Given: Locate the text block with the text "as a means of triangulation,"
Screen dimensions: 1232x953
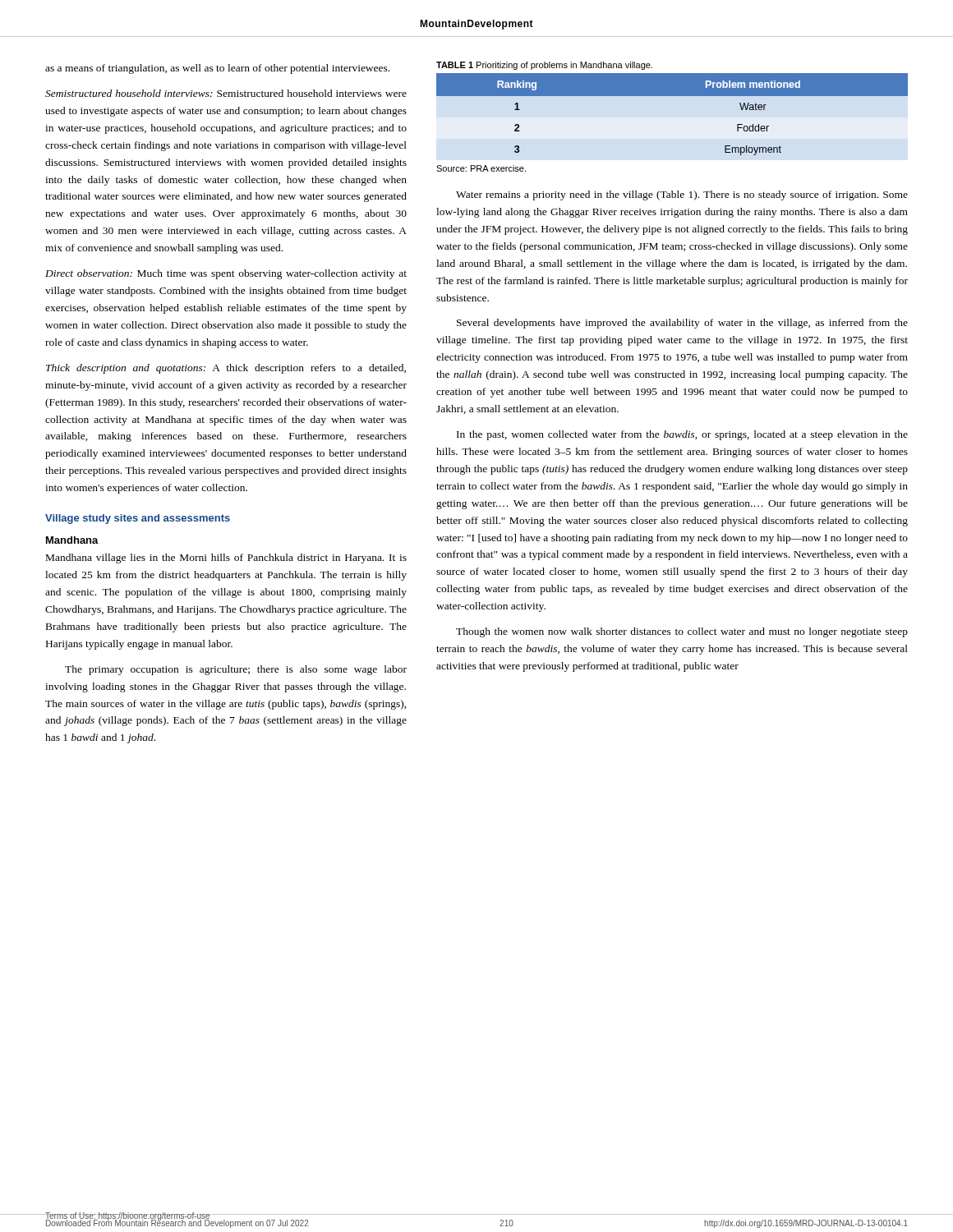Looking at the screenshot, I should point(226,69).
